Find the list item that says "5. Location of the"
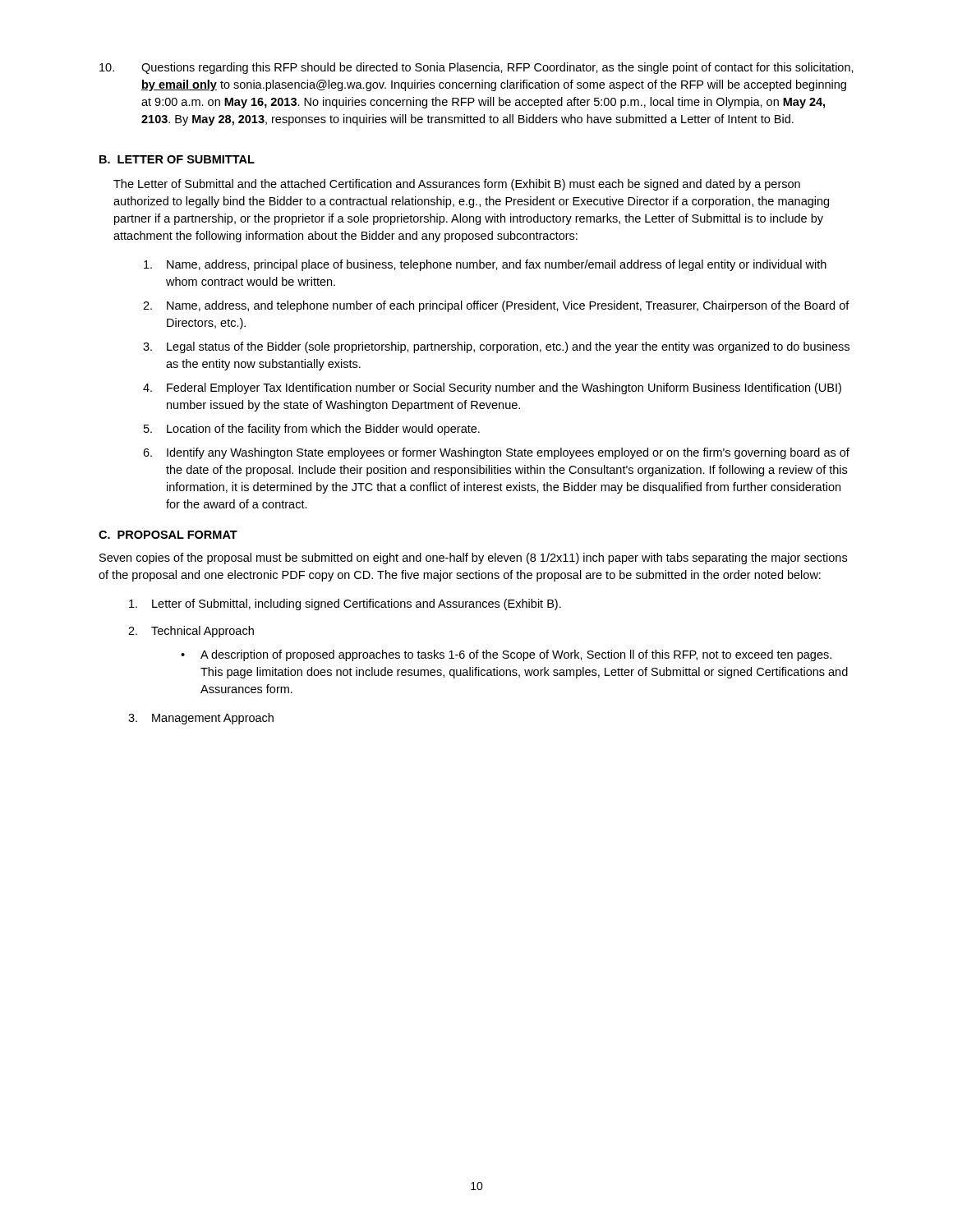This screenshot has height=1232, width=953. (x=312, y=430)
